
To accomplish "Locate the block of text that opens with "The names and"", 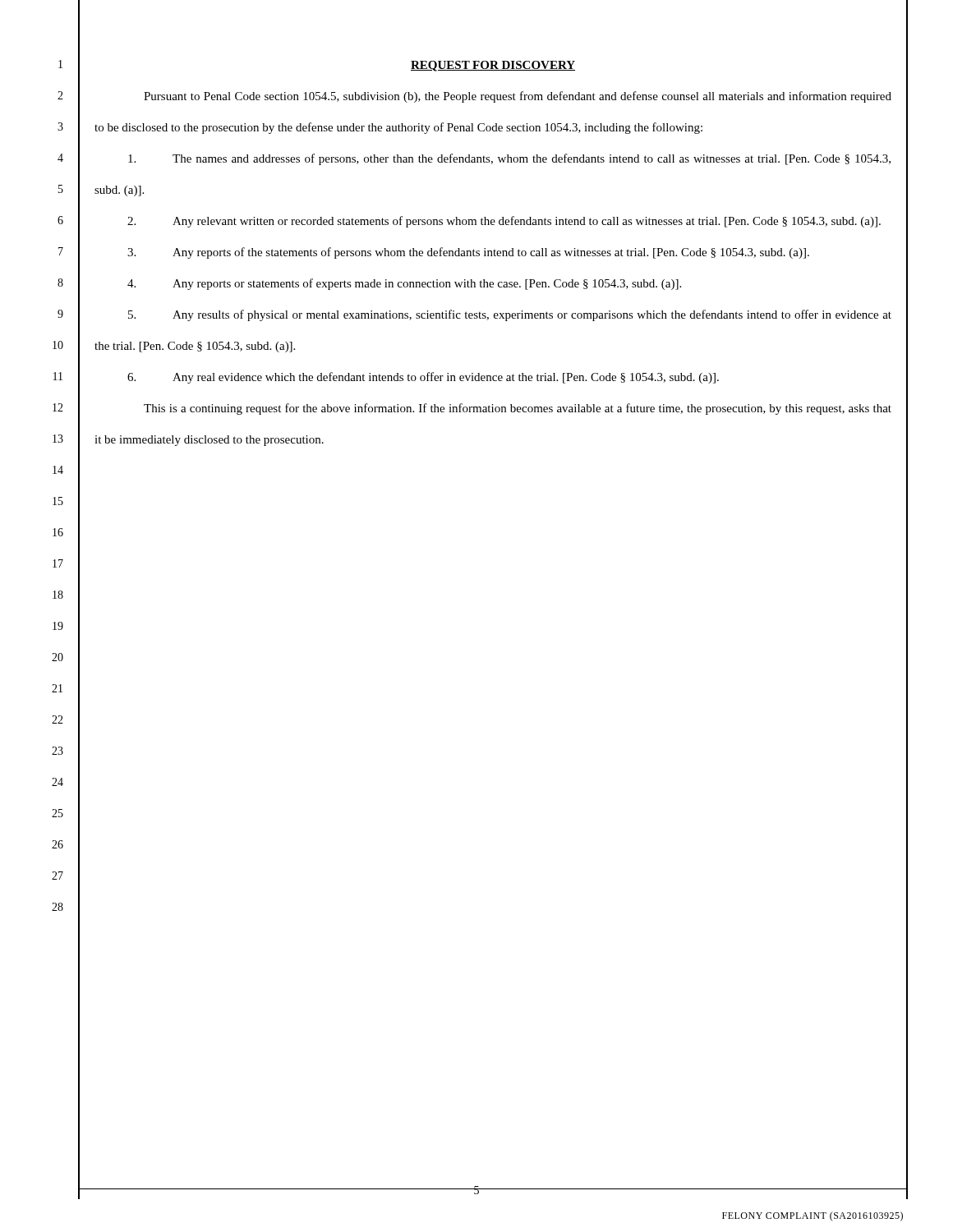I will (493, 170).
